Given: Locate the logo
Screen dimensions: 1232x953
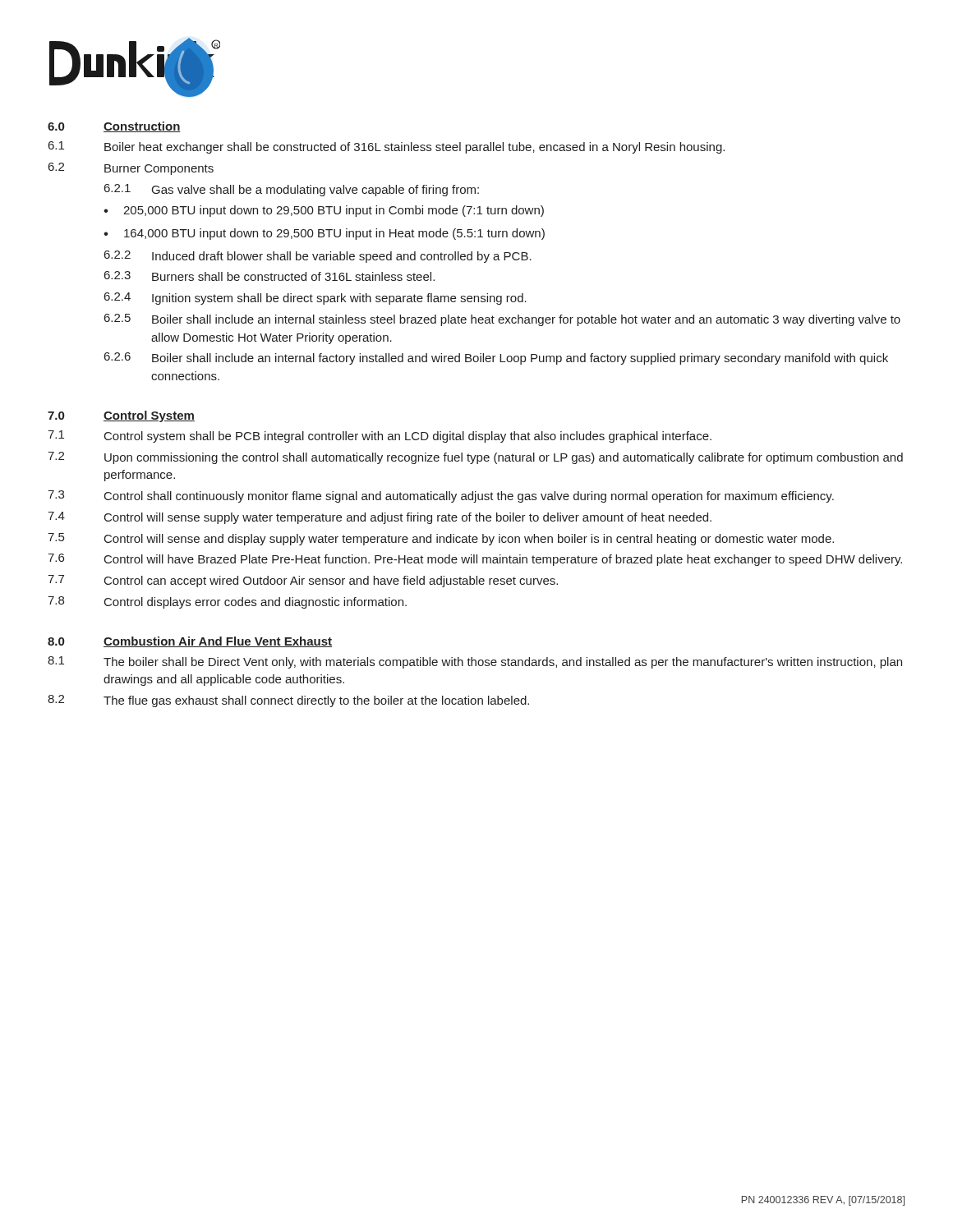Looking at the screenshot, I should tap(134, 67).
